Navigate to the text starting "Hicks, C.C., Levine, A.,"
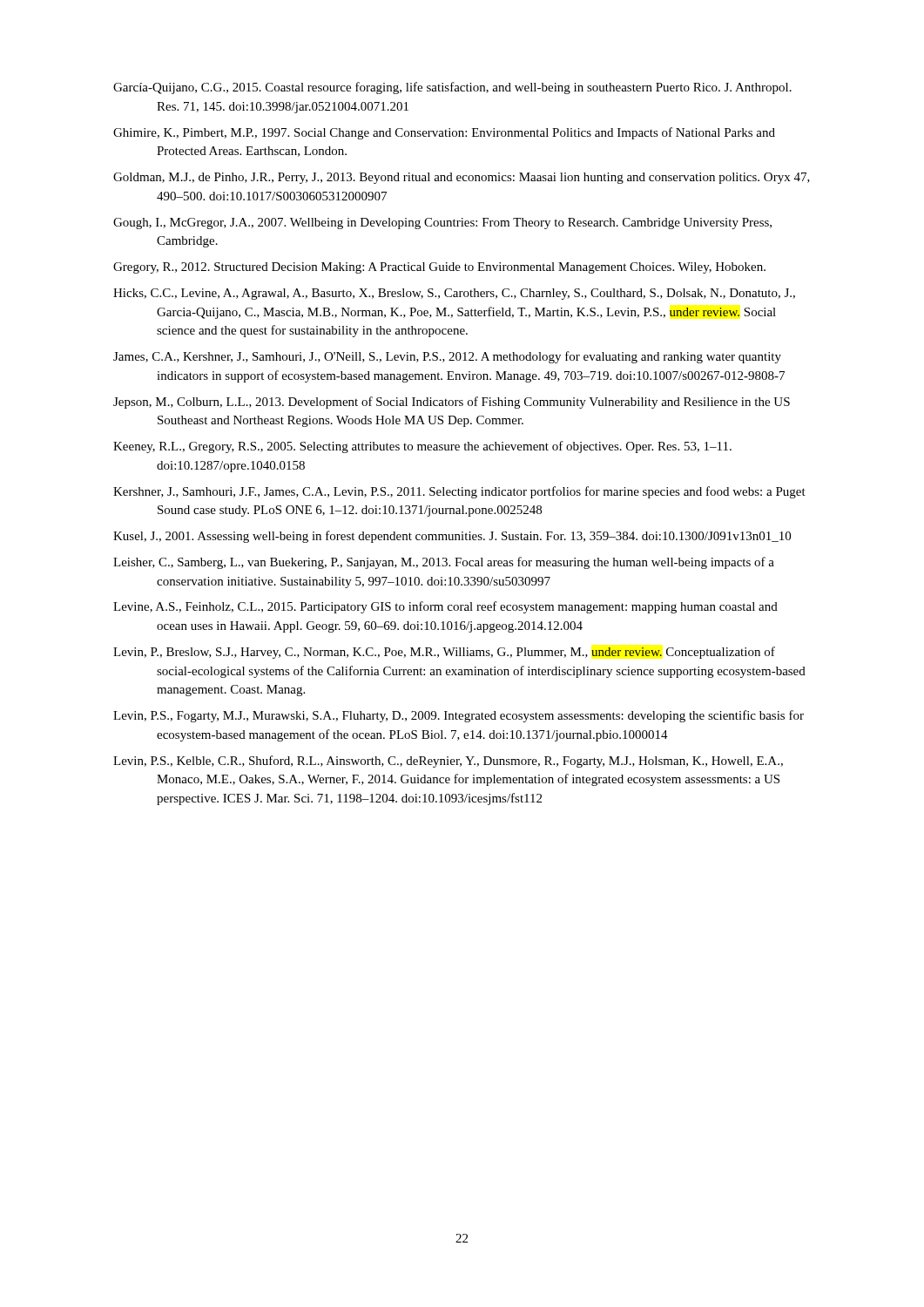 coord(455,312)
